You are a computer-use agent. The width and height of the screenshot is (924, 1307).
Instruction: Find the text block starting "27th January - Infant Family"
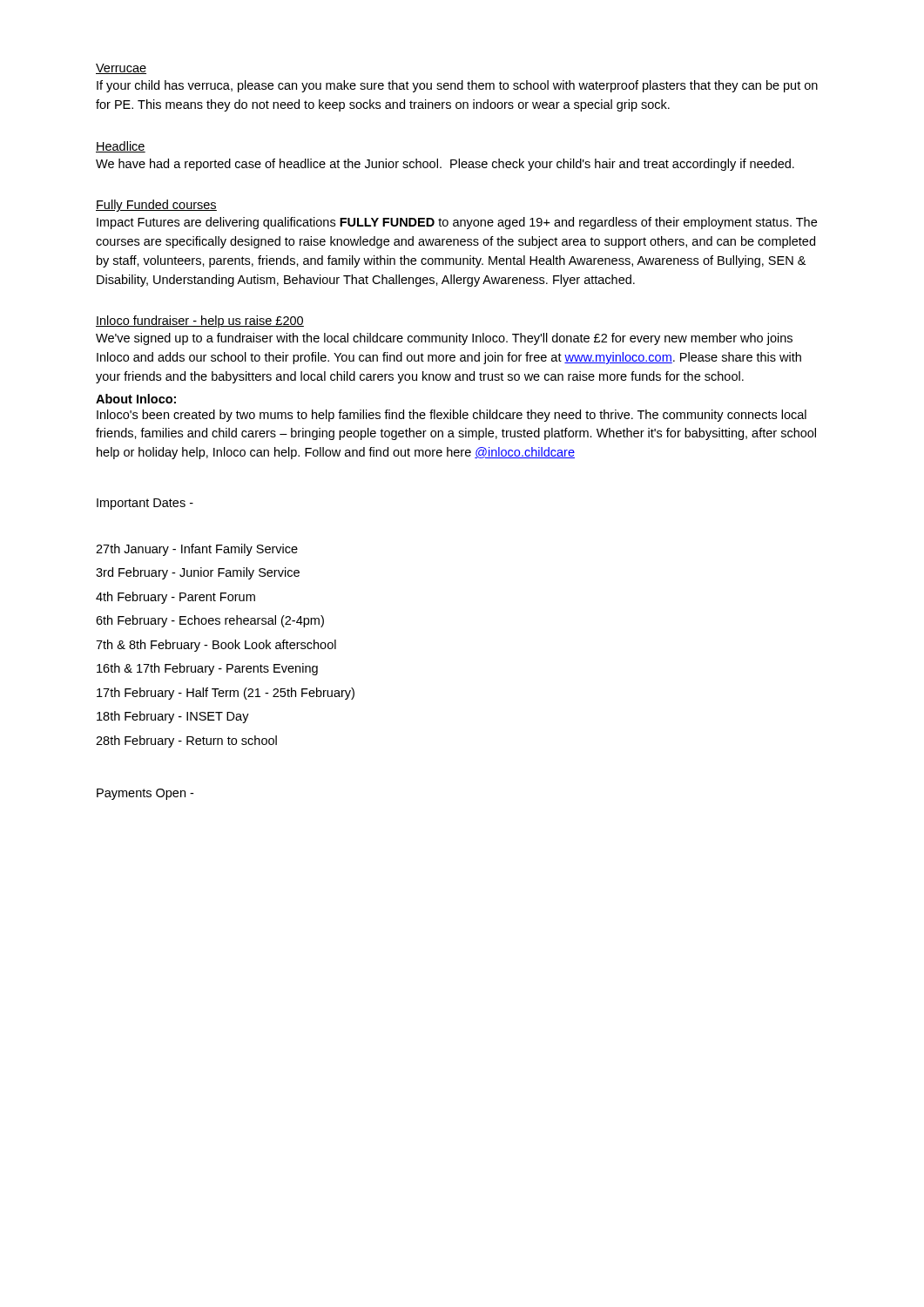coord(197,550)
